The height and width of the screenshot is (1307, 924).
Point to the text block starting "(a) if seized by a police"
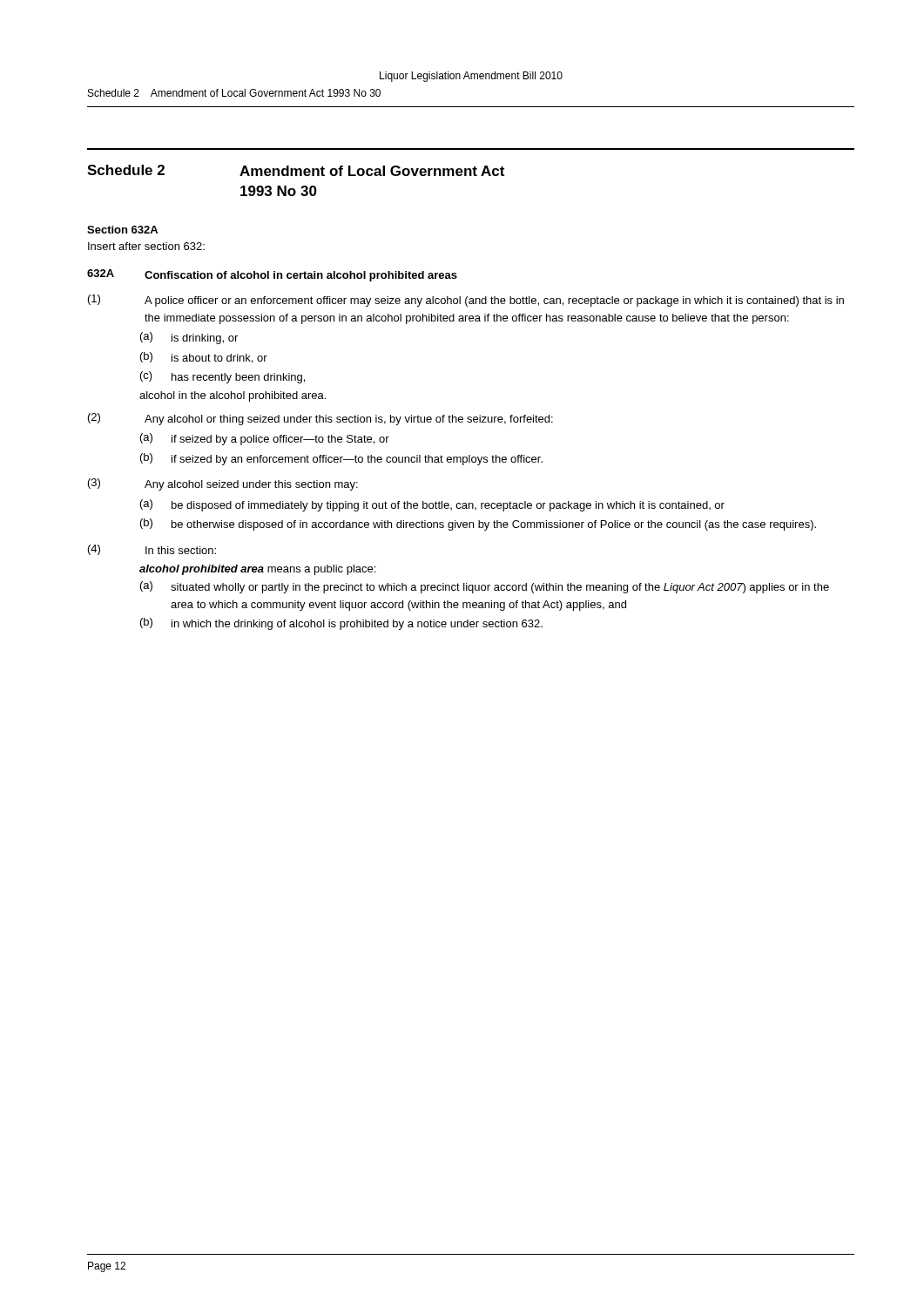[265, 439]
